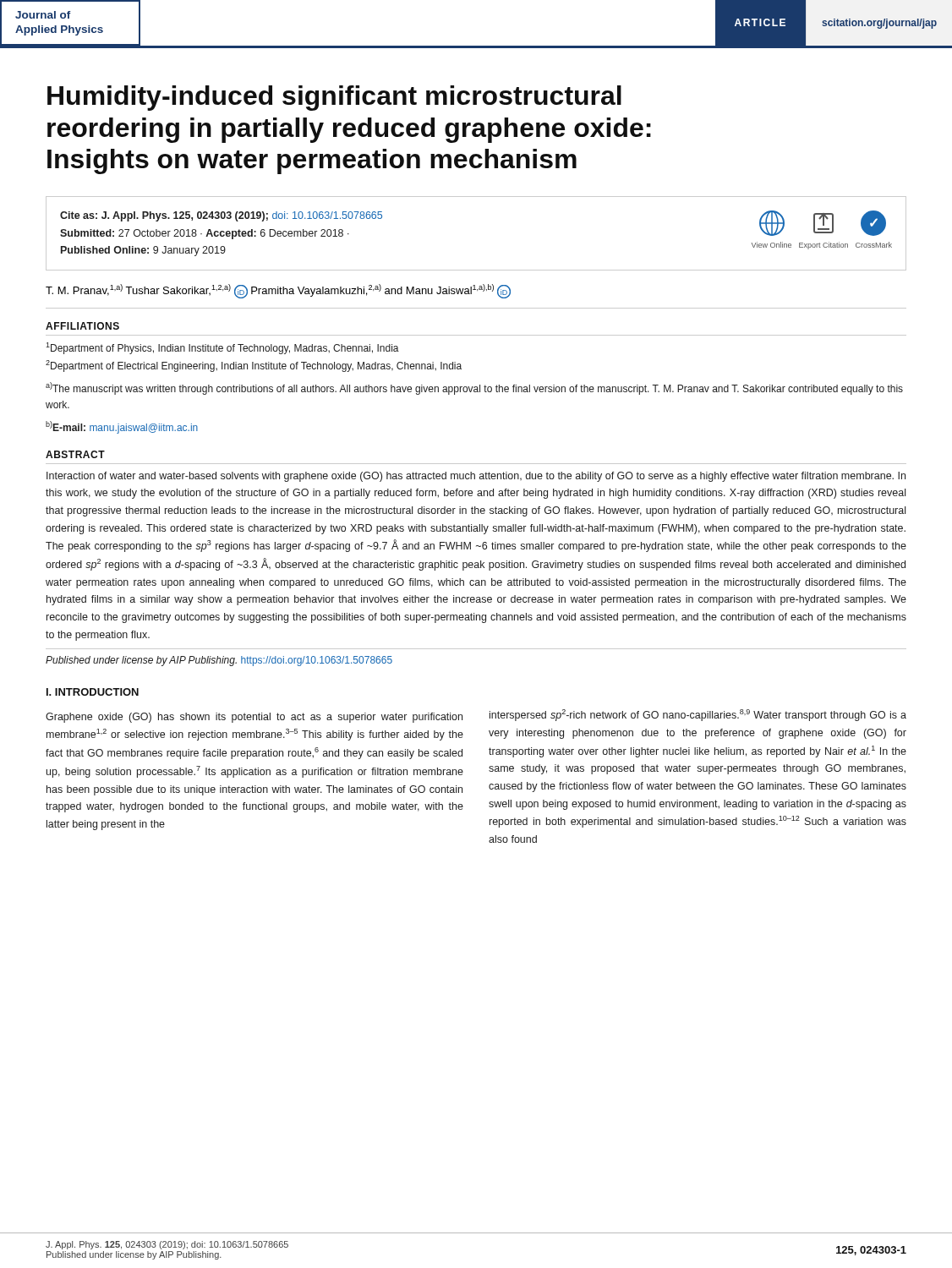Point to the block beginning "Graphene oxide (GO)"

[255, 770]
